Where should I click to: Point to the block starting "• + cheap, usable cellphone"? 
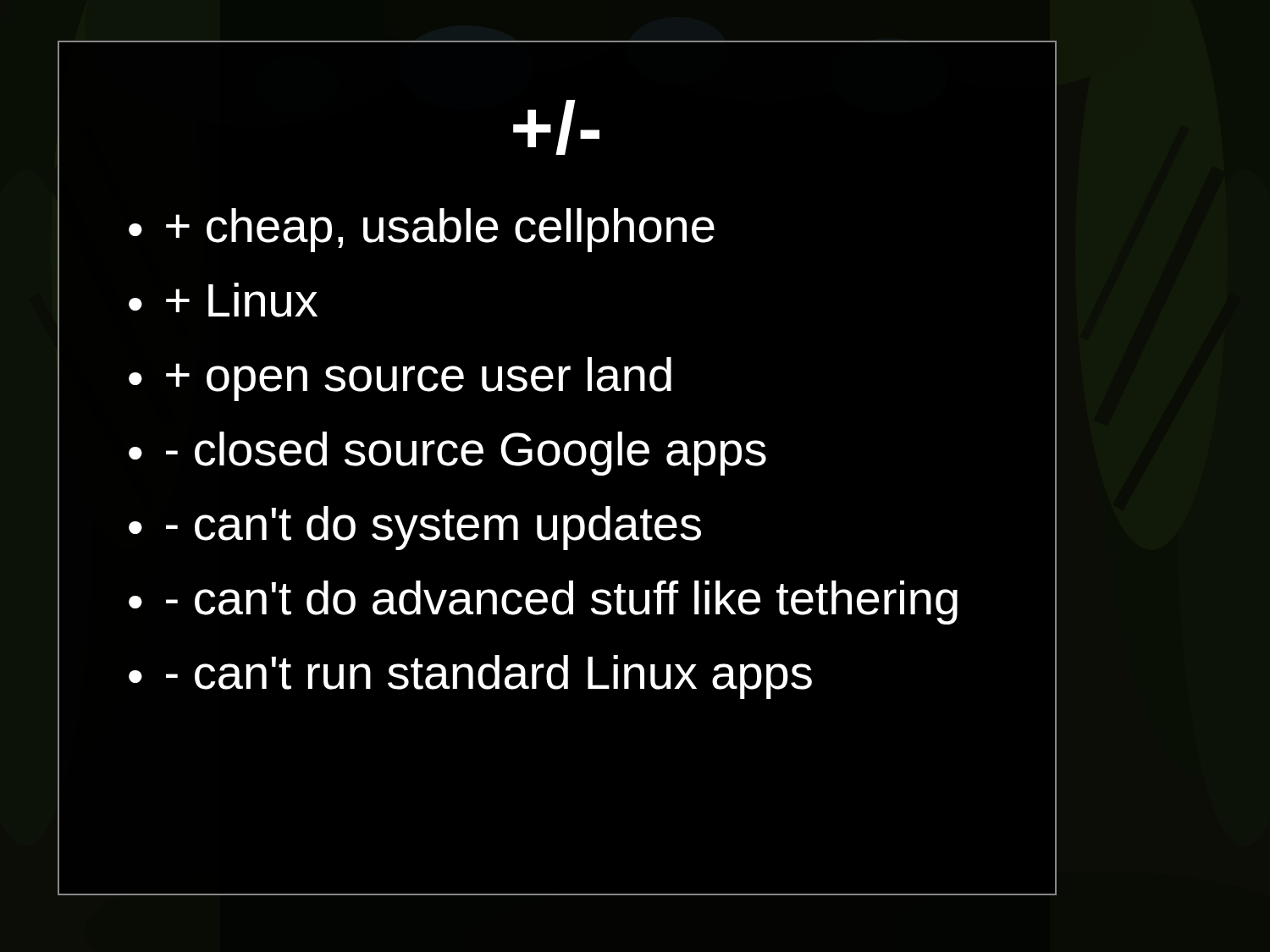pos(566,228)
